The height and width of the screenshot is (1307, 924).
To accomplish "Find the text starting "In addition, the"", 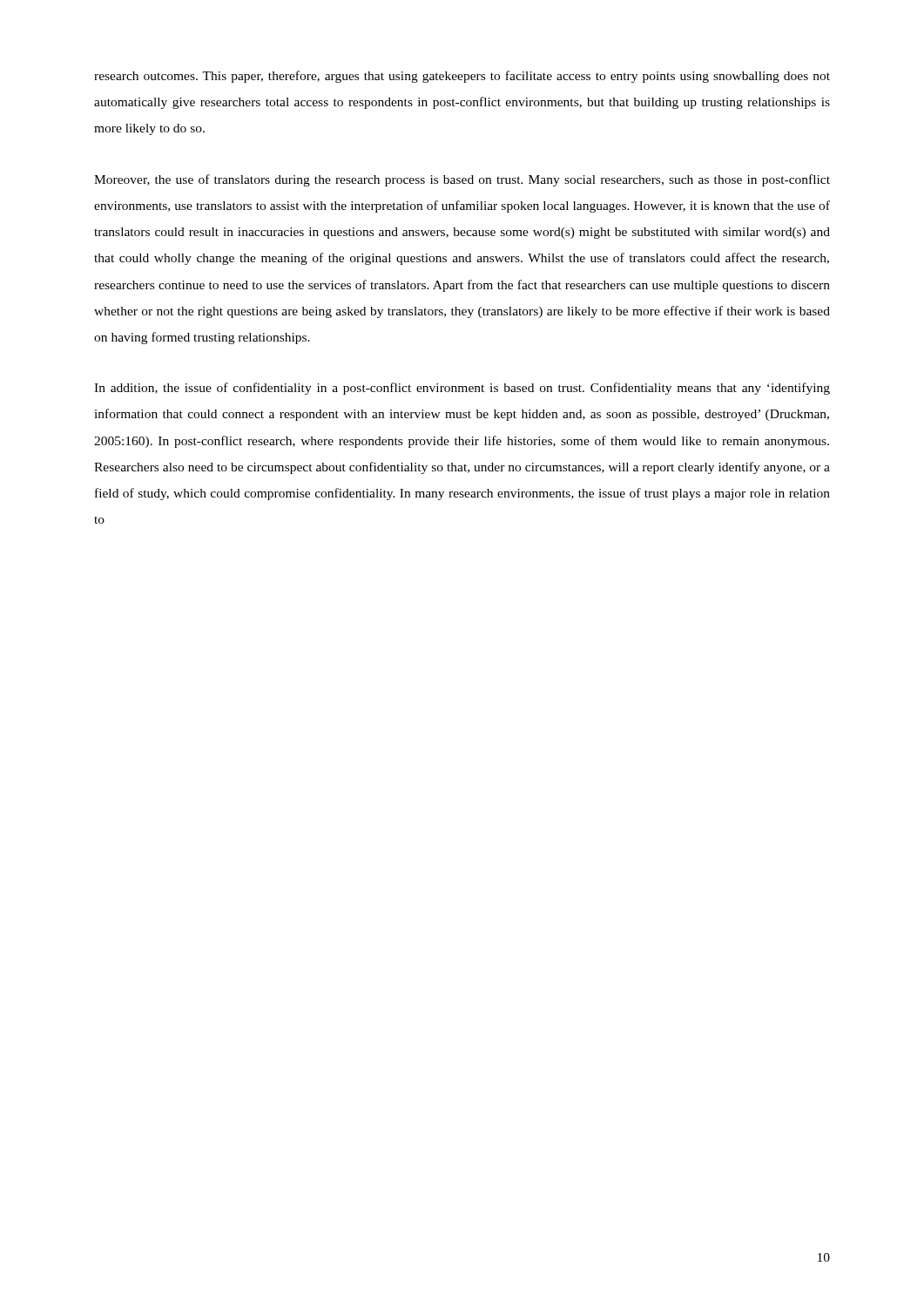I will pos(462,453).
